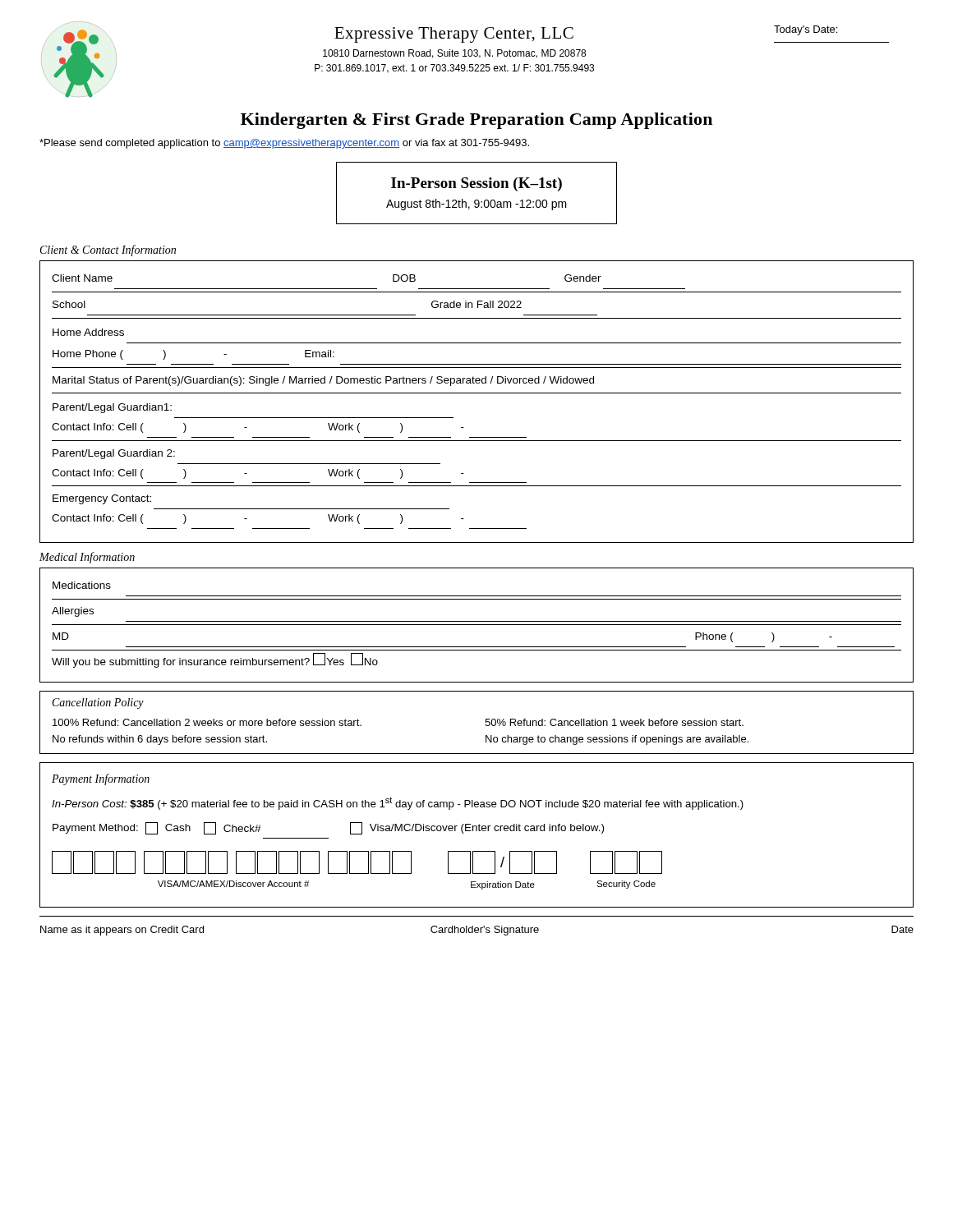Find the element starting "Payment Information"
The height and width of the screenshot is (1232, 953).
(101, 779)
